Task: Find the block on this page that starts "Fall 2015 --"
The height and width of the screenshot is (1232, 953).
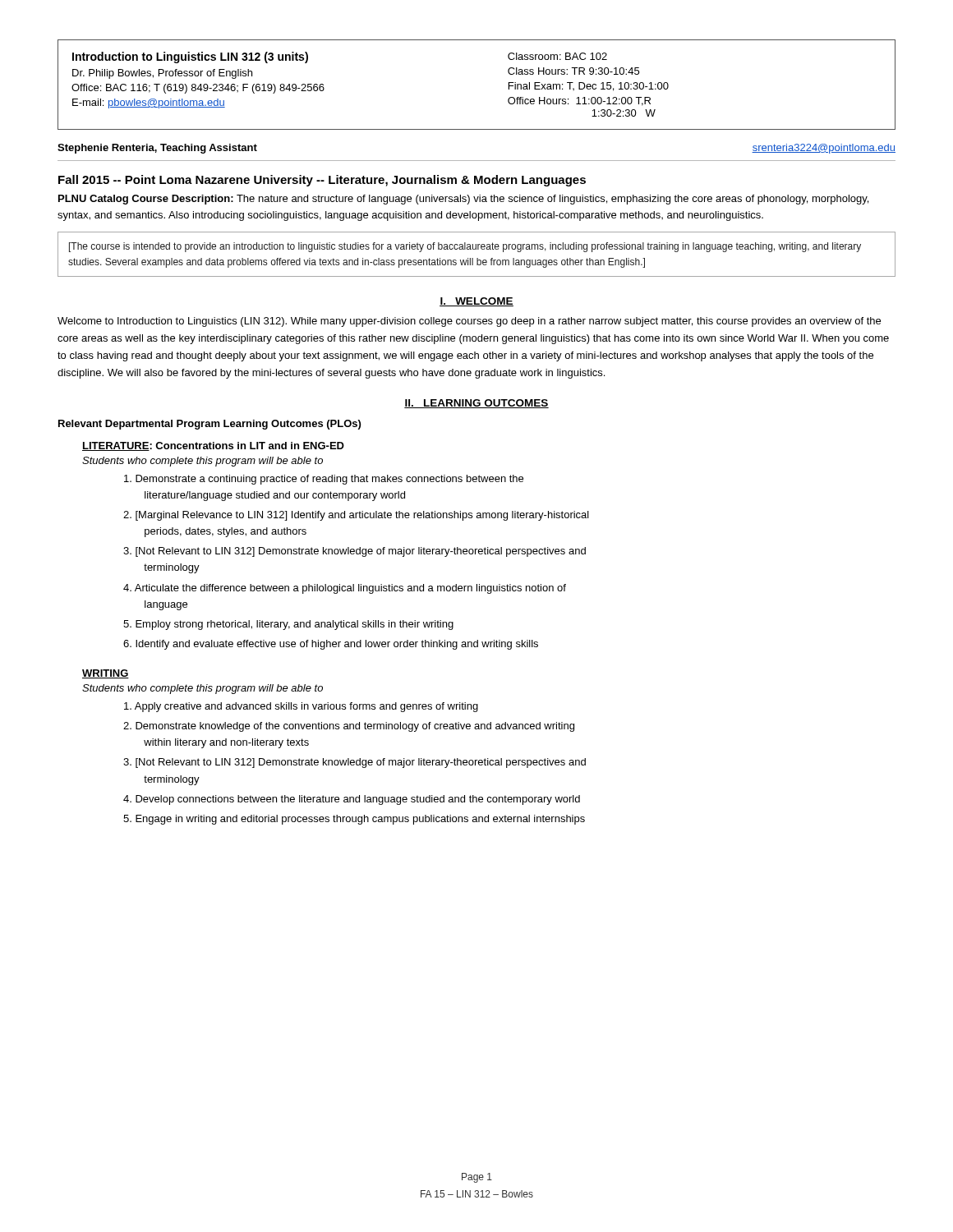Action: (x=476, y=198)
